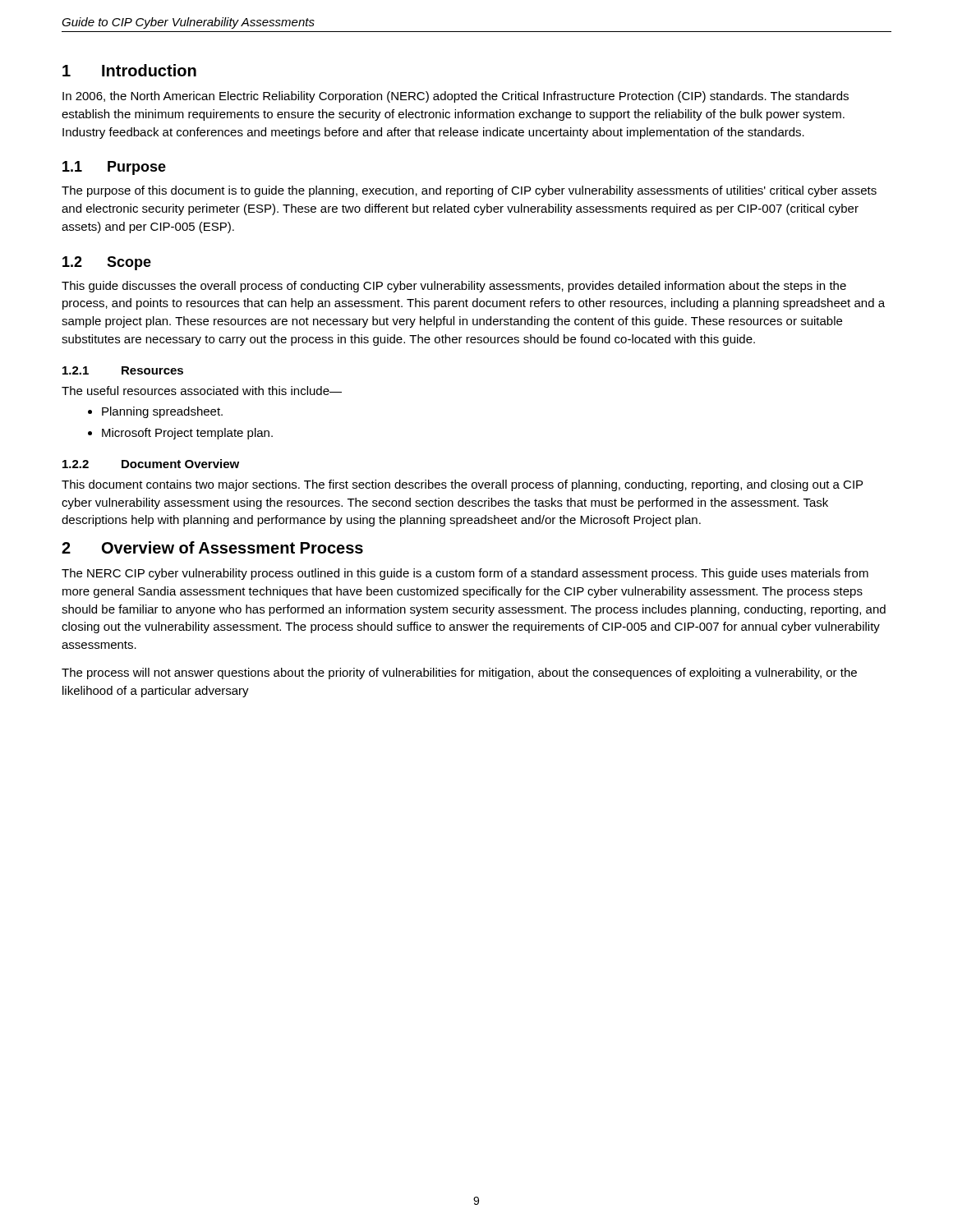This screenshot has width=953, height=1232.
Task: Click on the section header that says "2Overview of Assessment Process"
Action: [x=212, y=547]
